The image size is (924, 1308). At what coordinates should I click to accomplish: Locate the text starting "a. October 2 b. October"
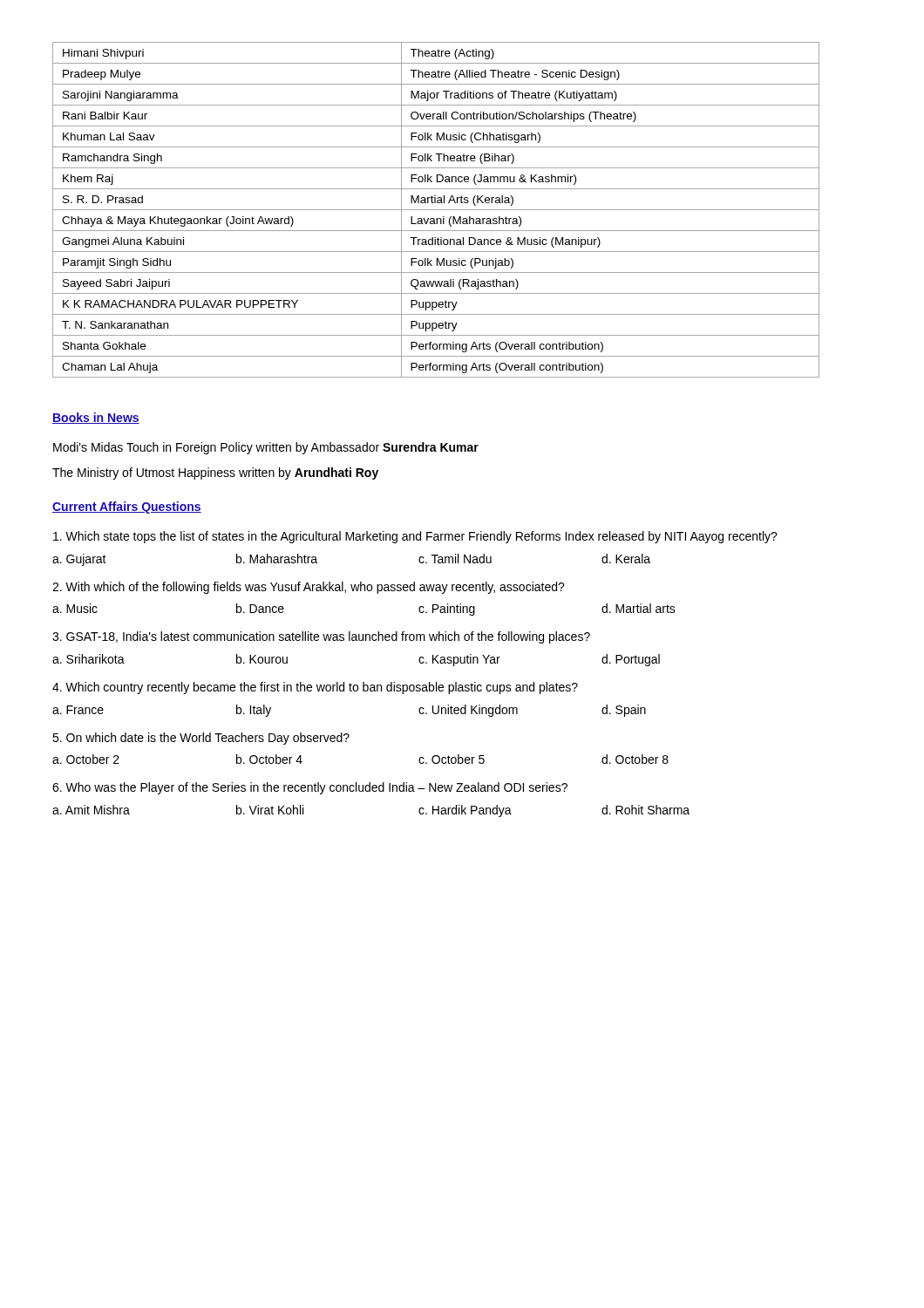pos(418,760)
